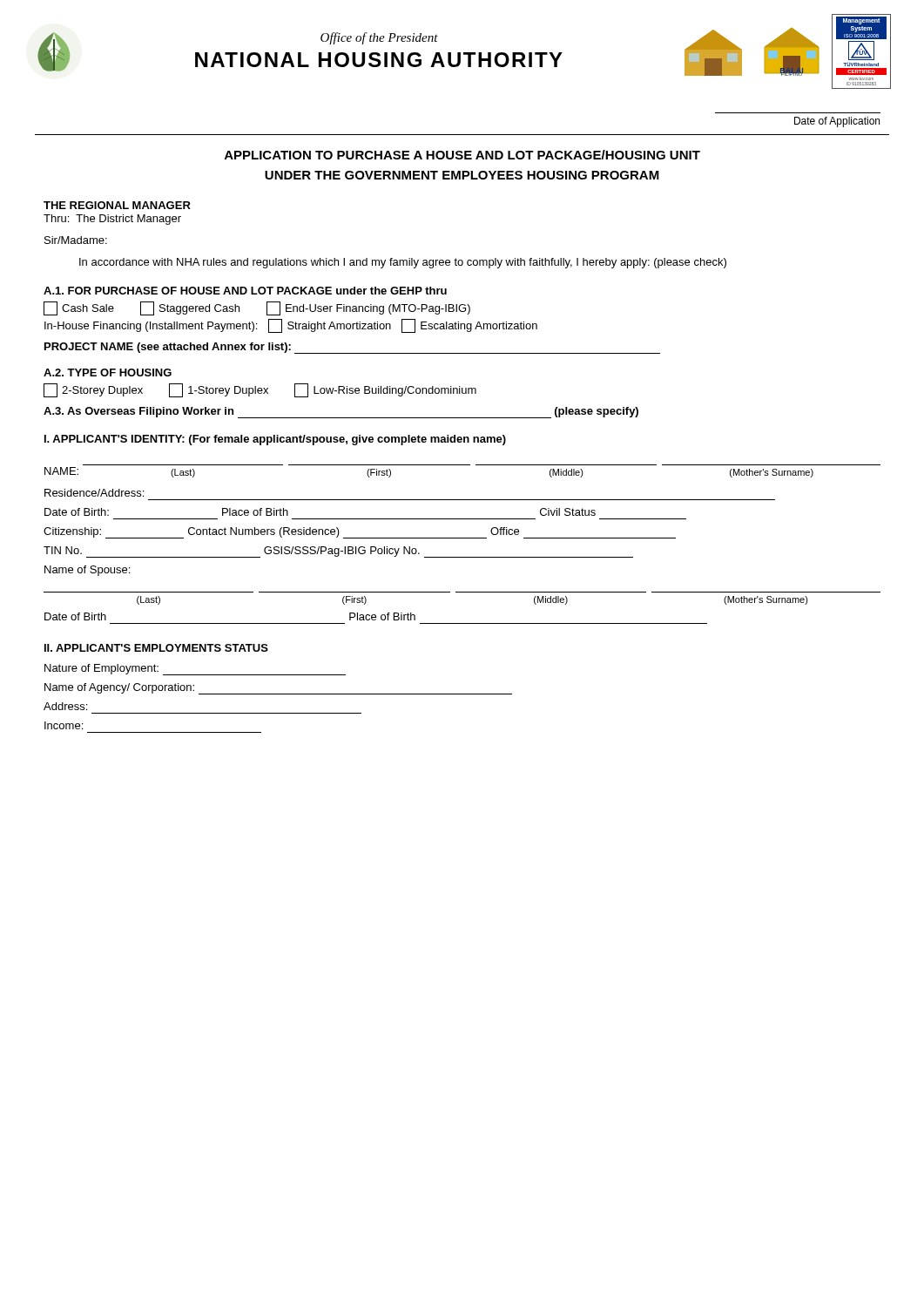Click the title that begins "APPLICATION TO PURCHASE A HOUSE AND"
This screenshot has width=924, height=1307.
click(x=462, y=164)
